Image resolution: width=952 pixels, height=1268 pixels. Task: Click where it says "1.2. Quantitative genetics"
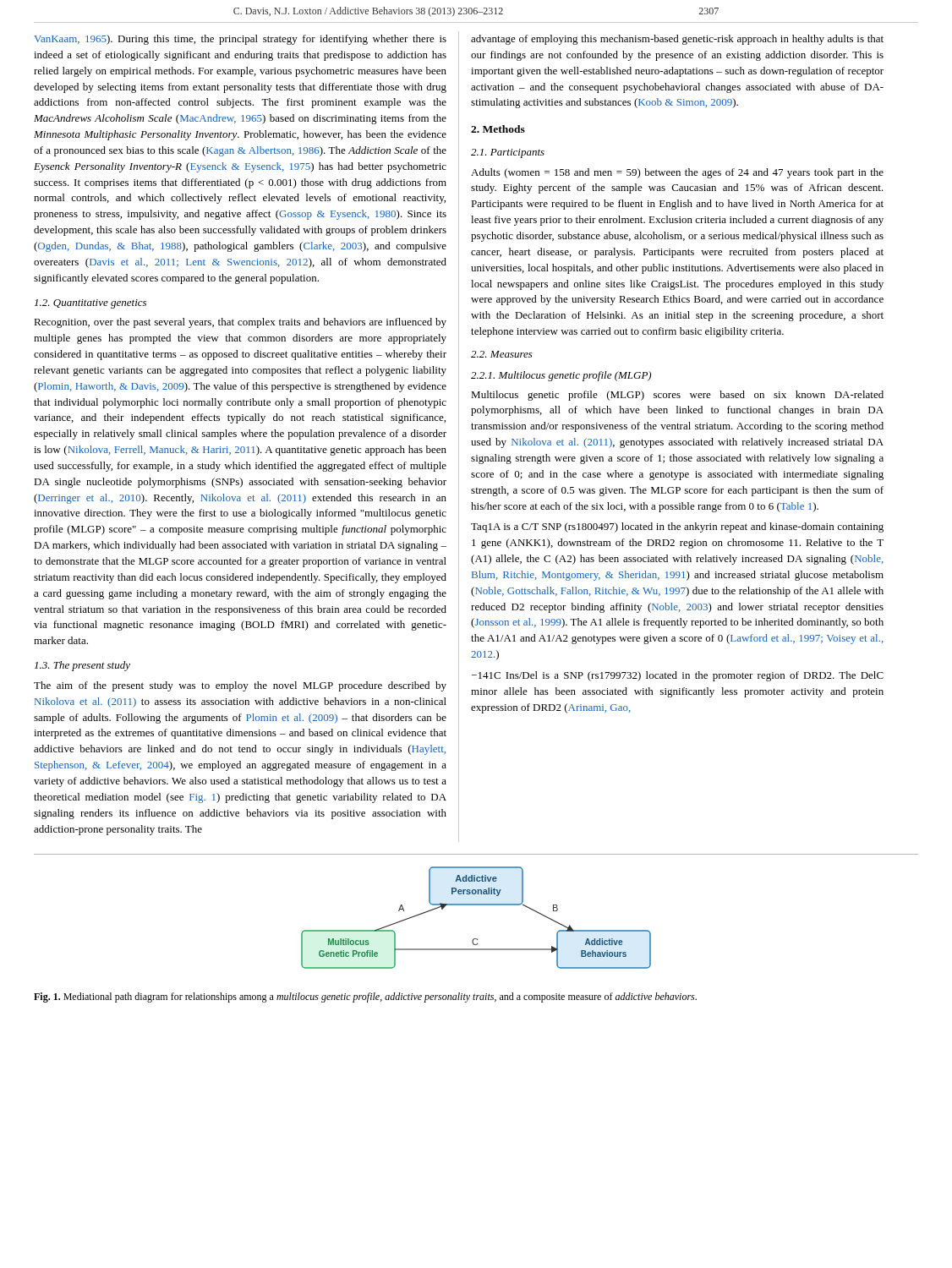coord(90,302)
